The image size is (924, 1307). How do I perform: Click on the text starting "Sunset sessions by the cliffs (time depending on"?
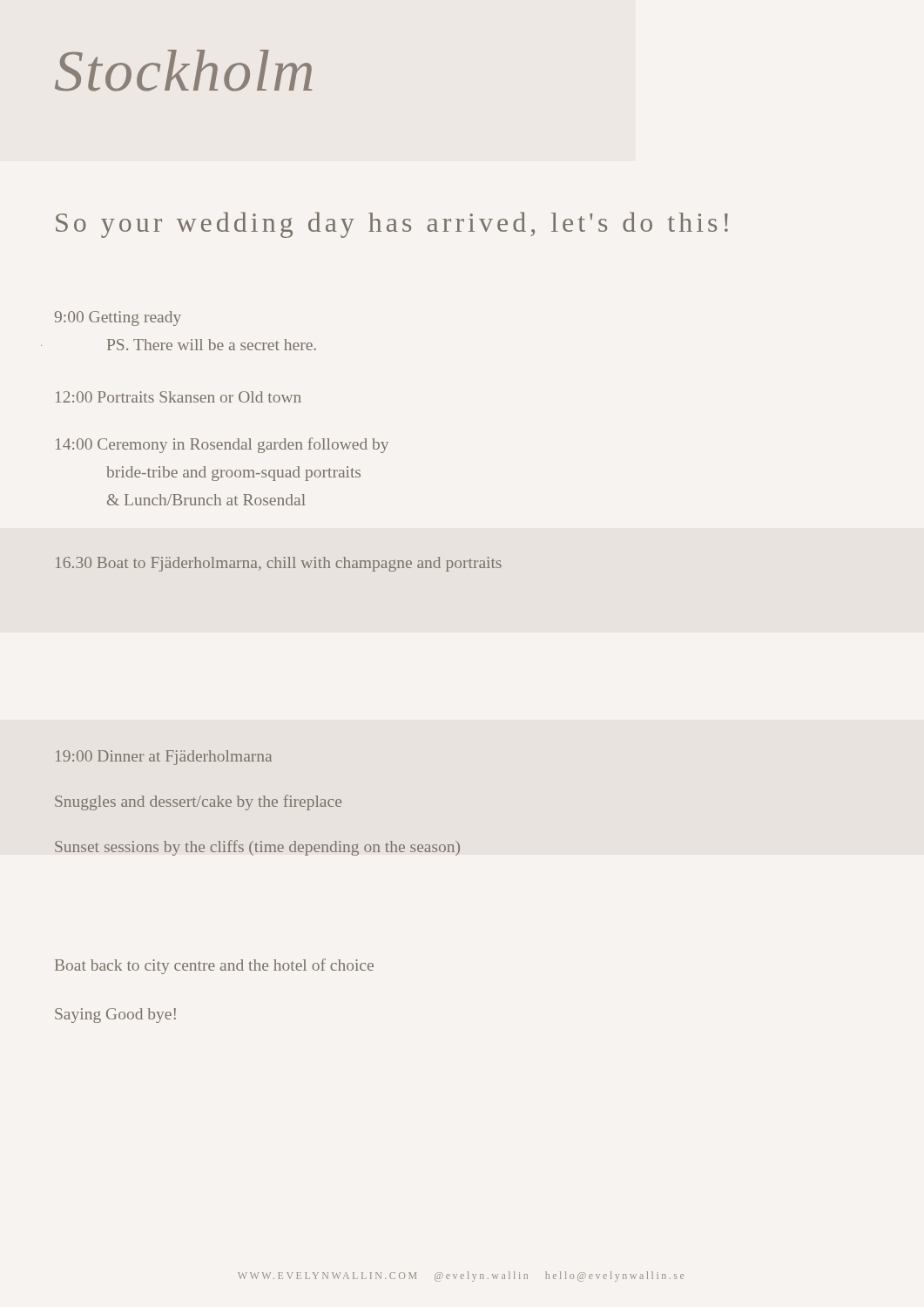[257, 847]
